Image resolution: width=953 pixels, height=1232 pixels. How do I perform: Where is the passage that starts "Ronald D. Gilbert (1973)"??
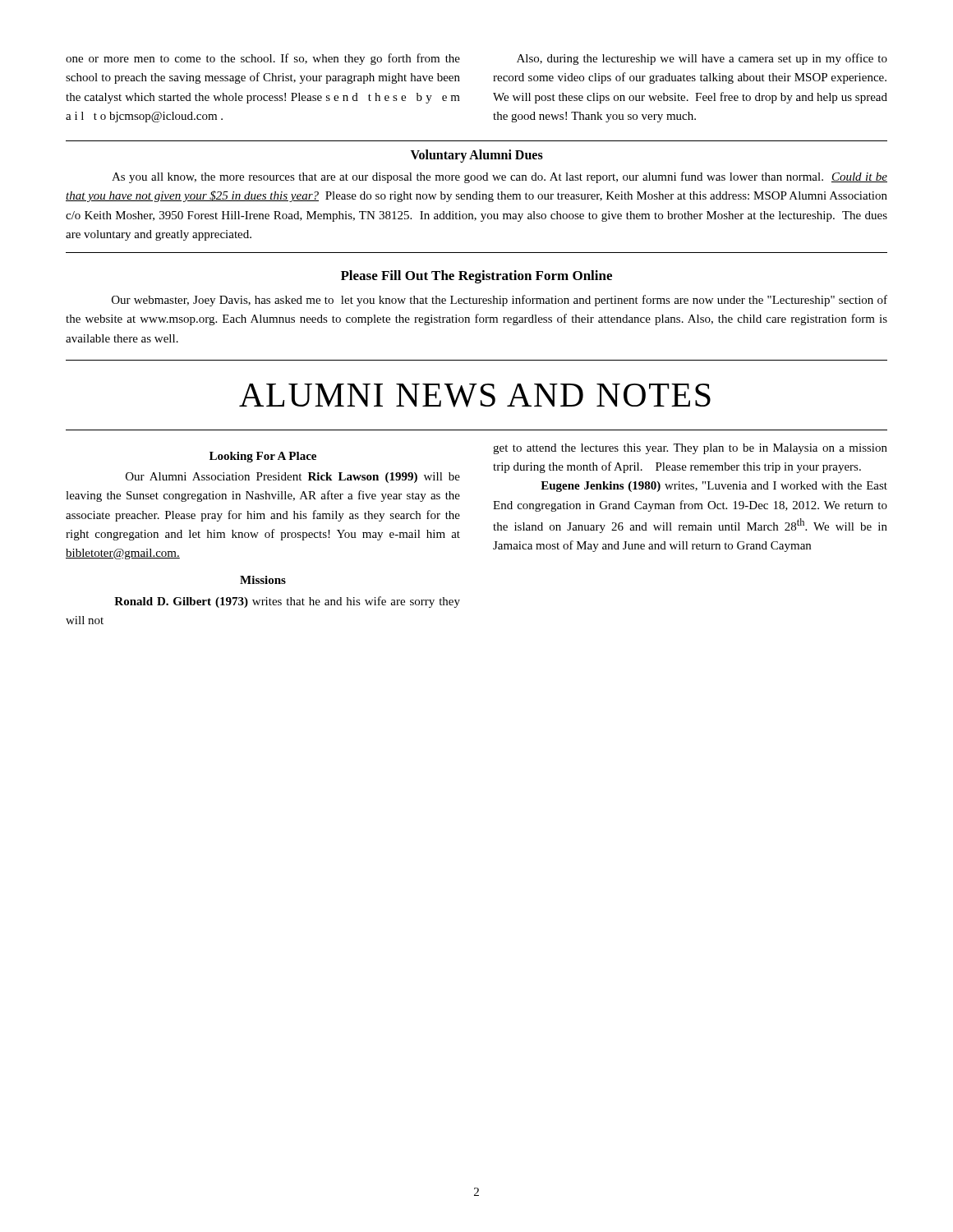(263, 611)
